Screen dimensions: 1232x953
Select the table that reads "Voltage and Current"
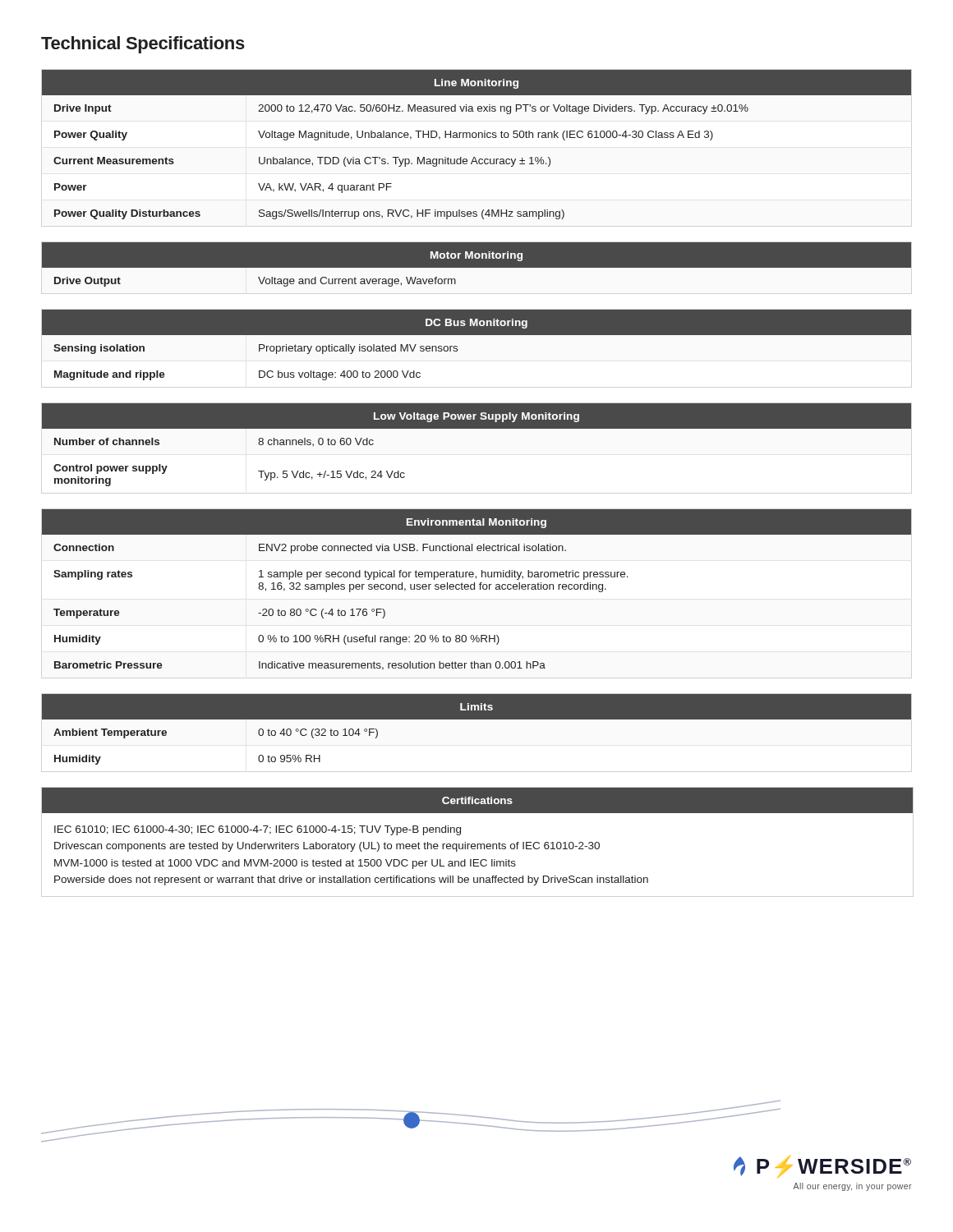pos(476,268)
